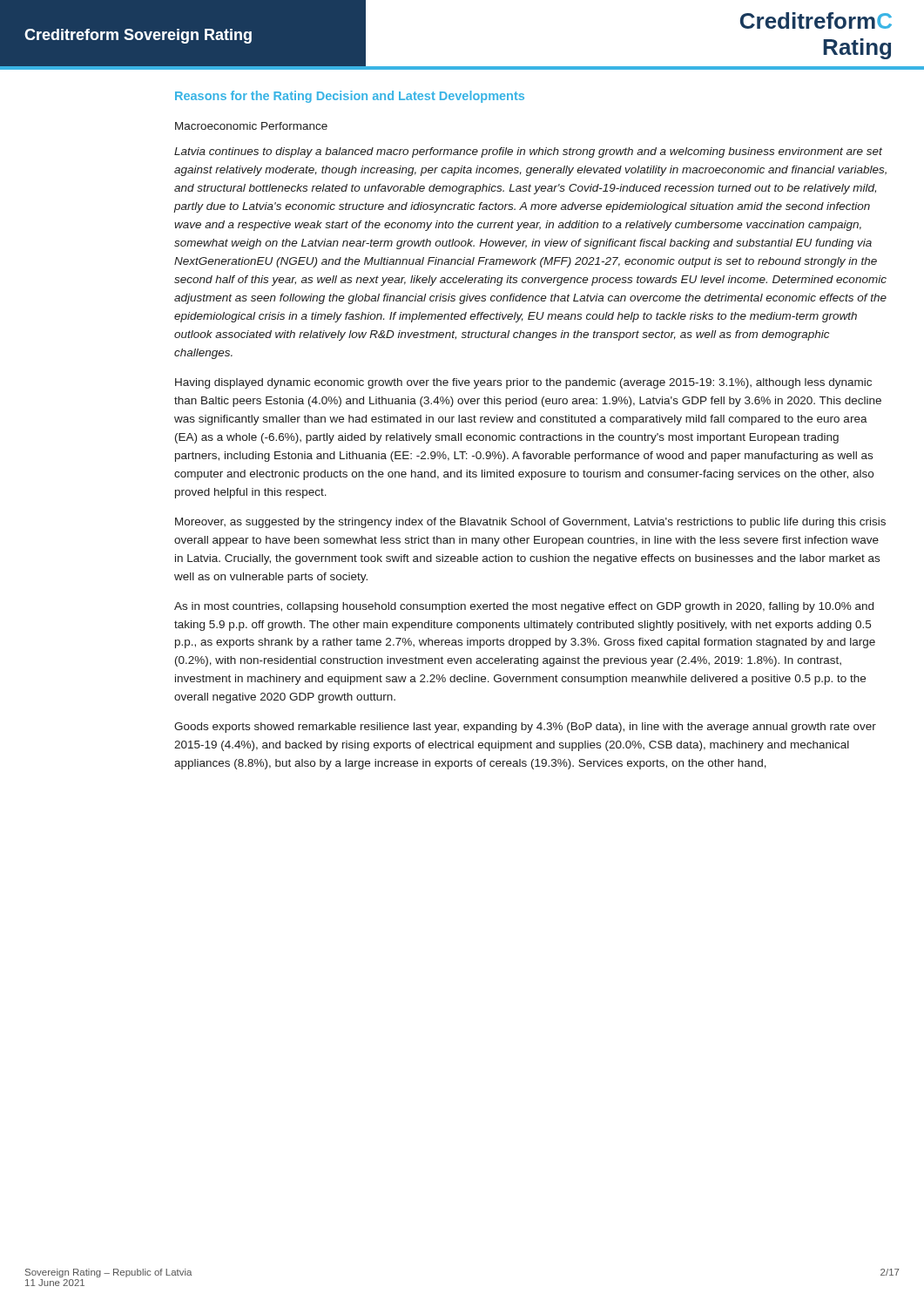Find the block starting "Moreover, as suggested"
Screen dimensions: 1307x924
click(530, 549)
